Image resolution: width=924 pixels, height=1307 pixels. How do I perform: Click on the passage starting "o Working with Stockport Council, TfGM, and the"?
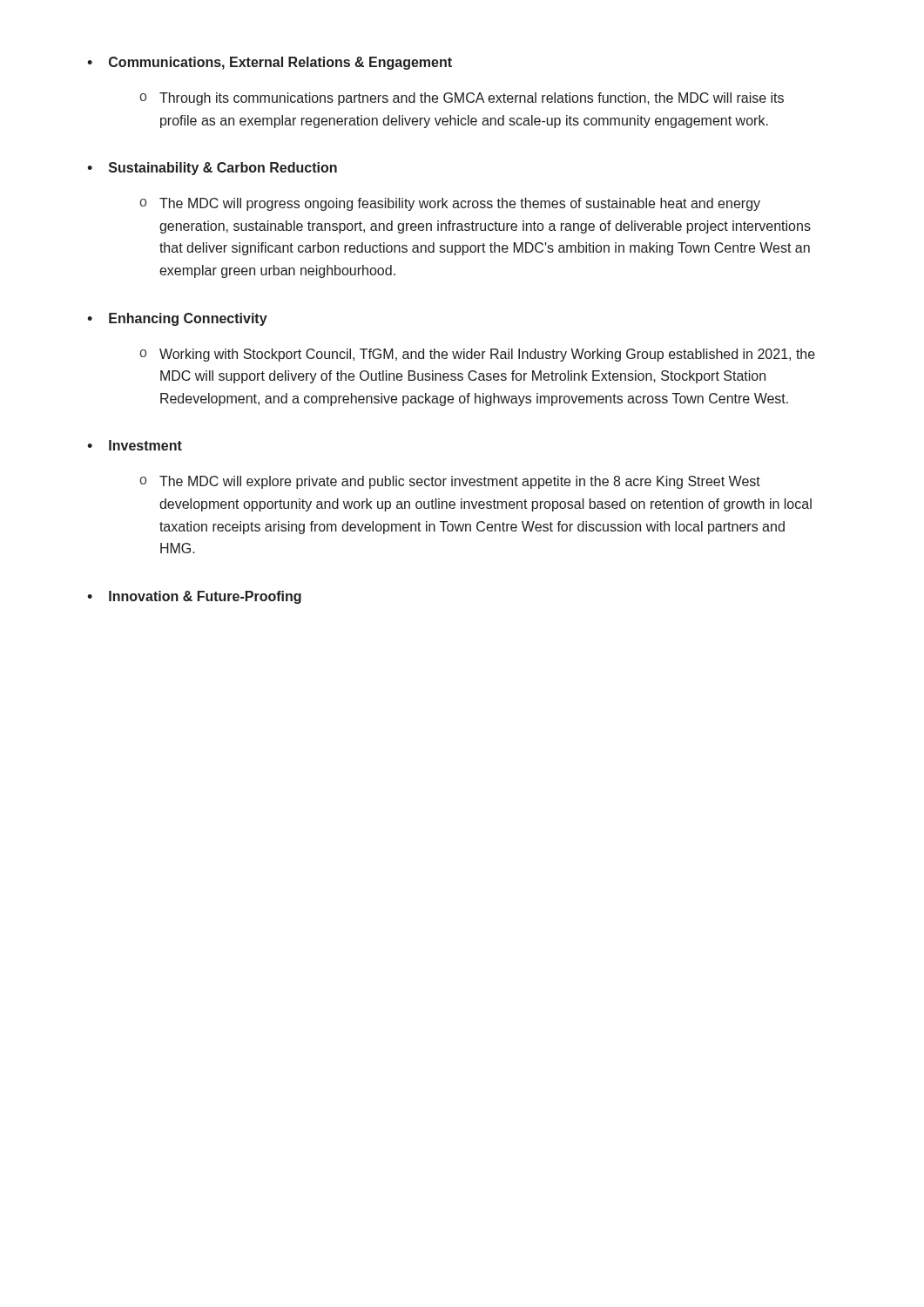(x=479, y=376)
